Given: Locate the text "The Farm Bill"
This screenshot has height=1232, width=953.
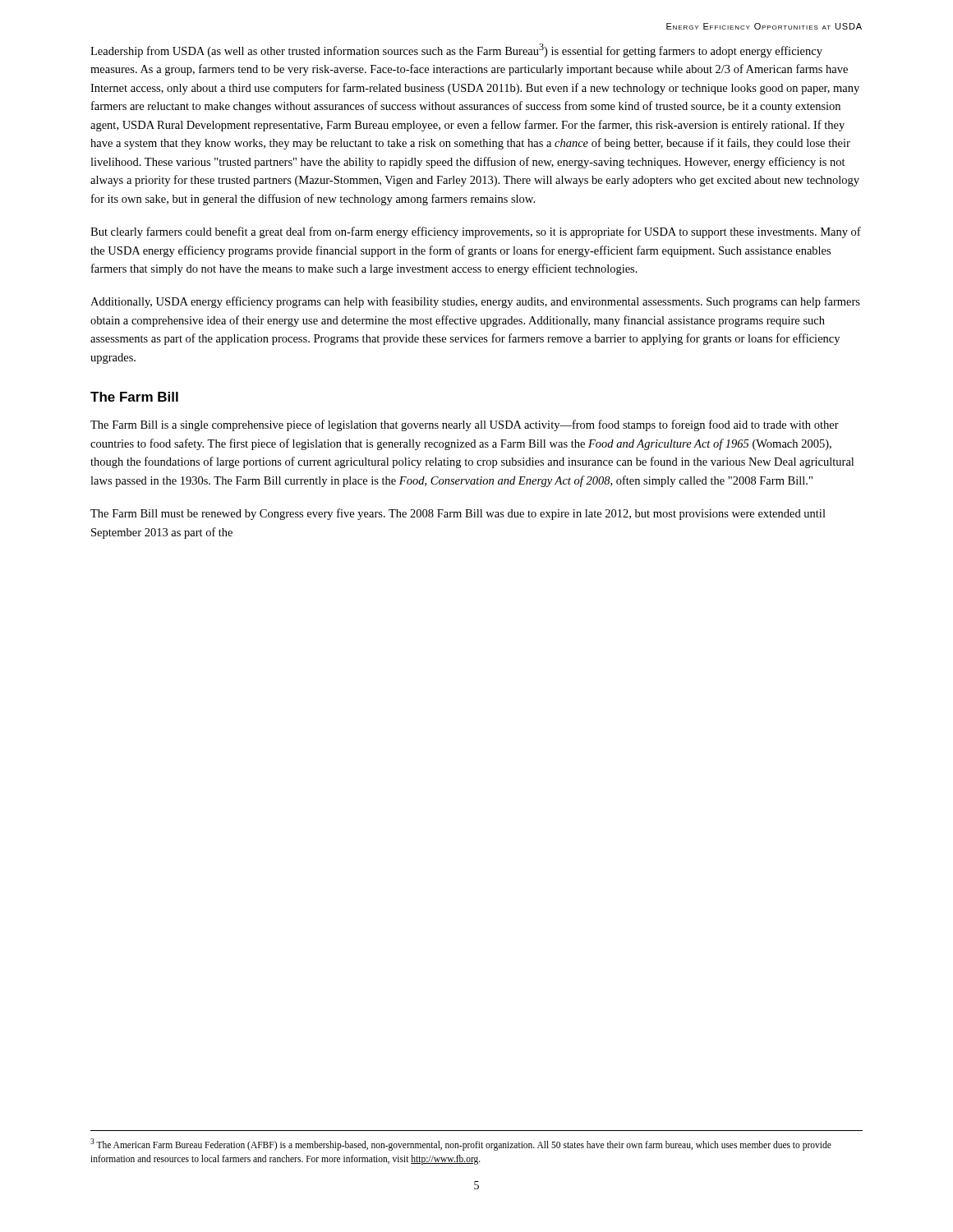Looking at the screenshot, I should click(x=135, y=397).
